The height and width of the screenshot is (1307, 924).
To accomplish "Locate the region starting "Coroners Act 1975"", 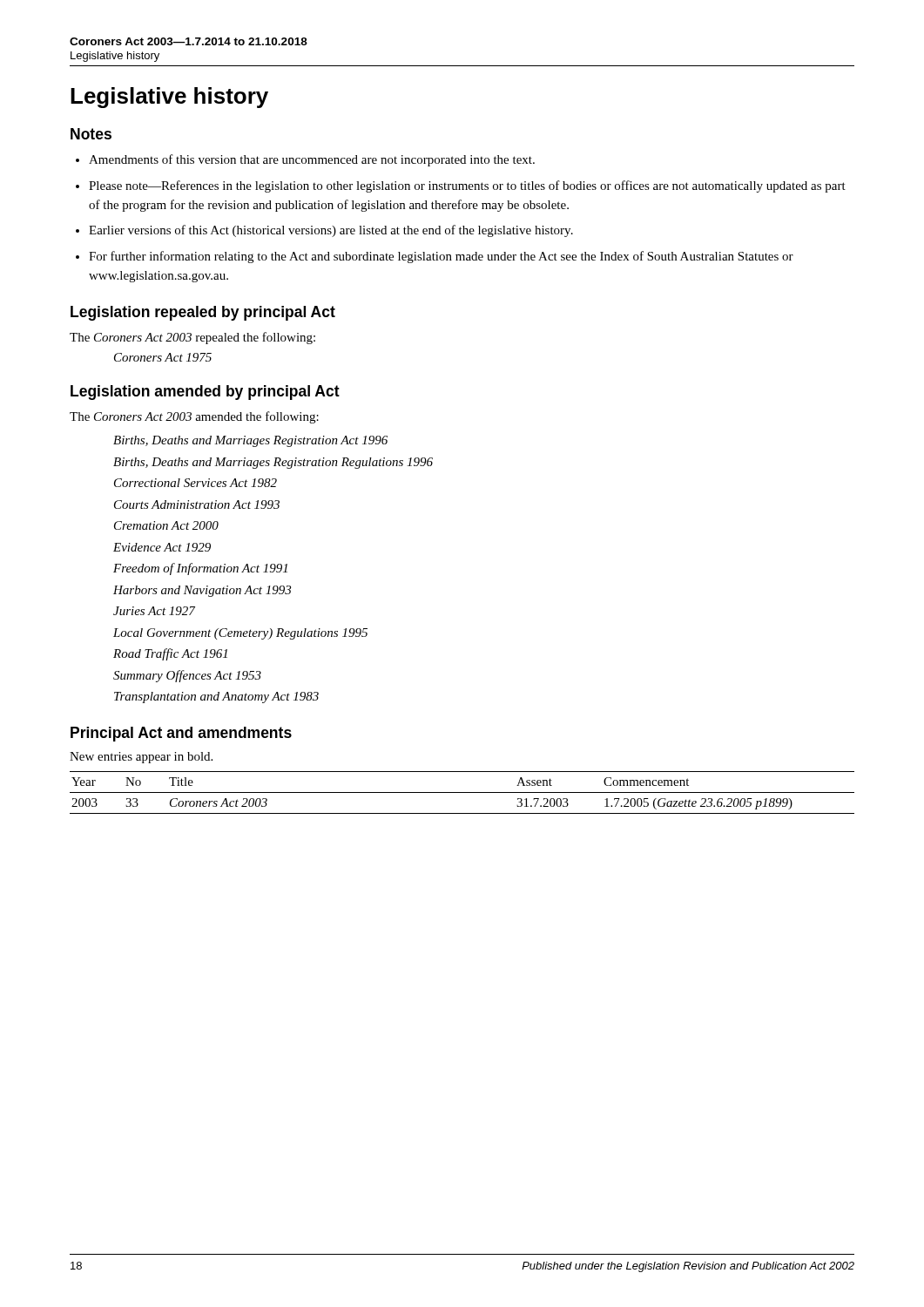I will point(163,357).
